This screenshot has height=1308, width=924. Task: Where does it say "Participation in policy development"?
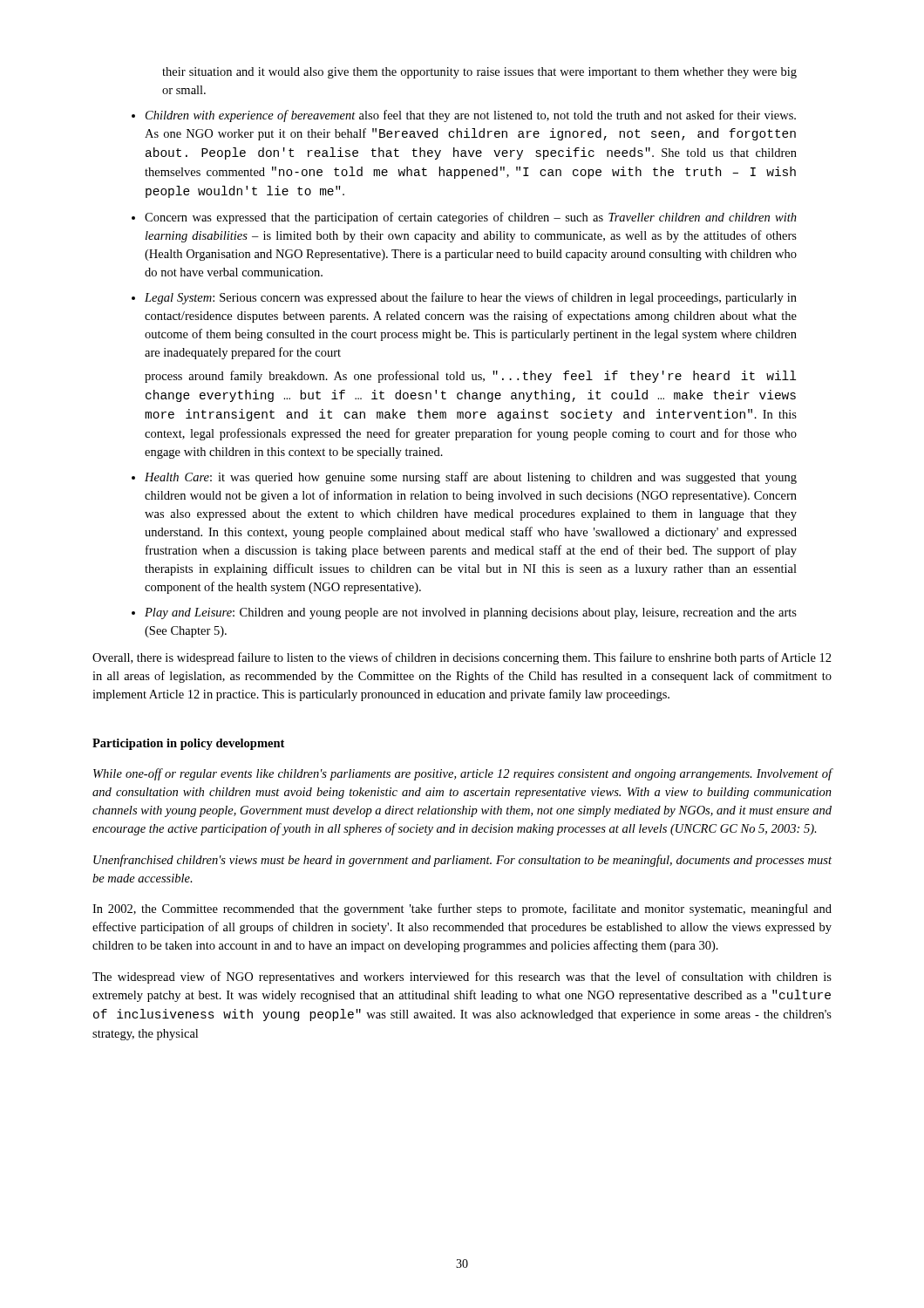188,742
